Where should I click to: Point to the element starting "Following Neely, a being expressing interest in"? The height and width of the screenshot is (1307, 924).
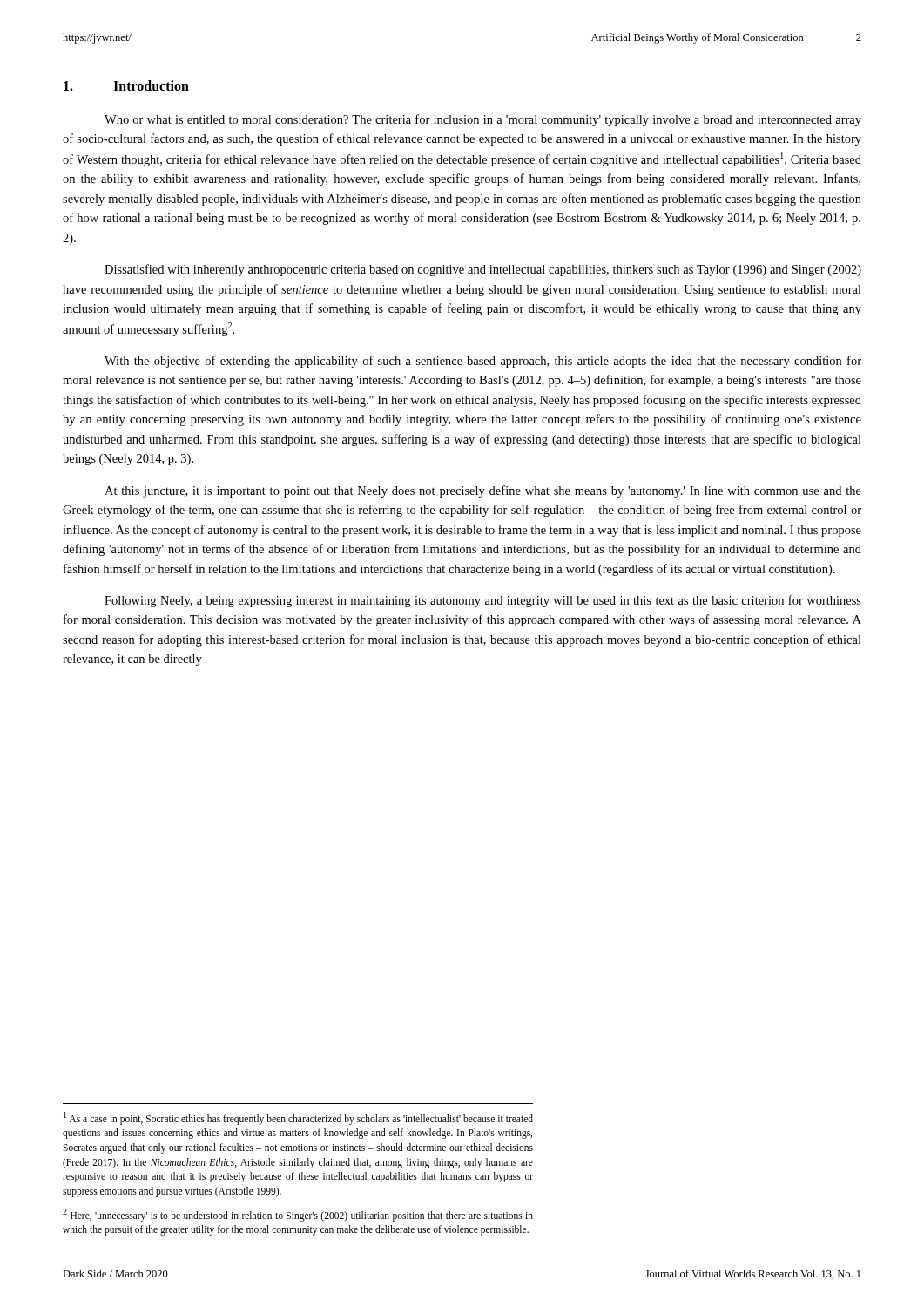pos(462,630)
